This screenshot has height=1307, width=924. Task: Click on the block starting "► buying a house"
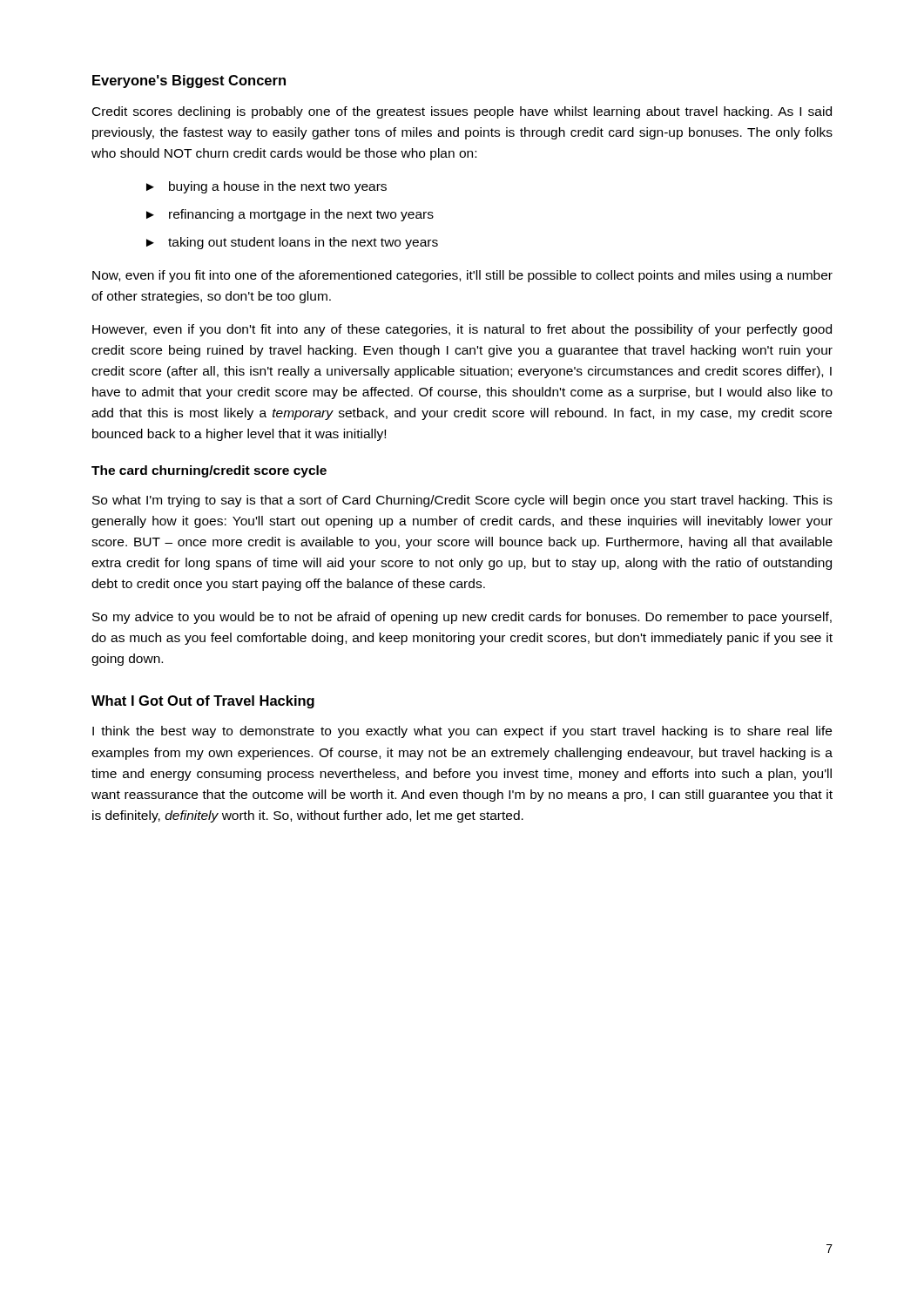click(265, 186)
